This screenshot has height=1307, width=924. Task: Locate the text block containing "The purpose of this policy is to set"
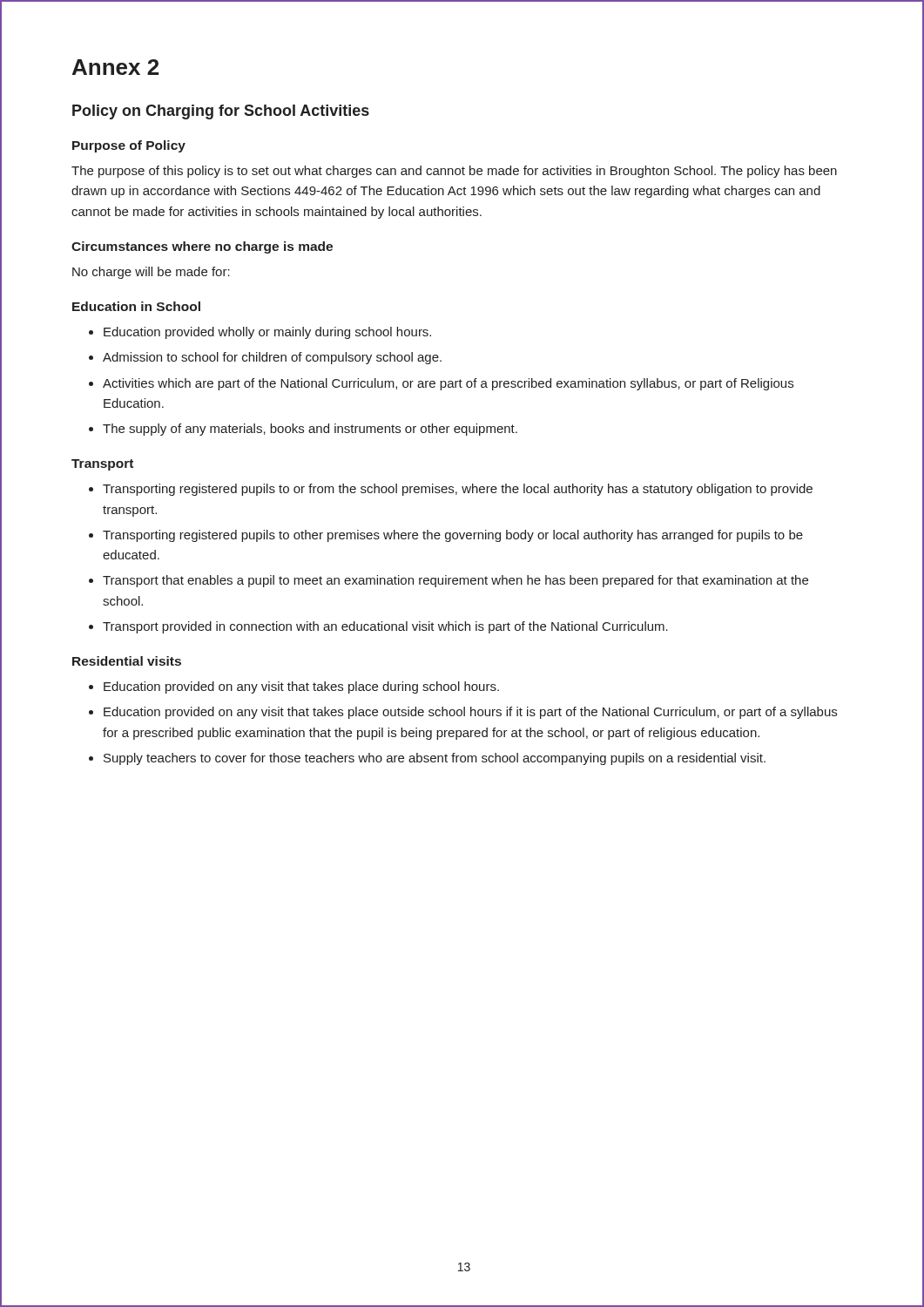click(x=454, y=191)
